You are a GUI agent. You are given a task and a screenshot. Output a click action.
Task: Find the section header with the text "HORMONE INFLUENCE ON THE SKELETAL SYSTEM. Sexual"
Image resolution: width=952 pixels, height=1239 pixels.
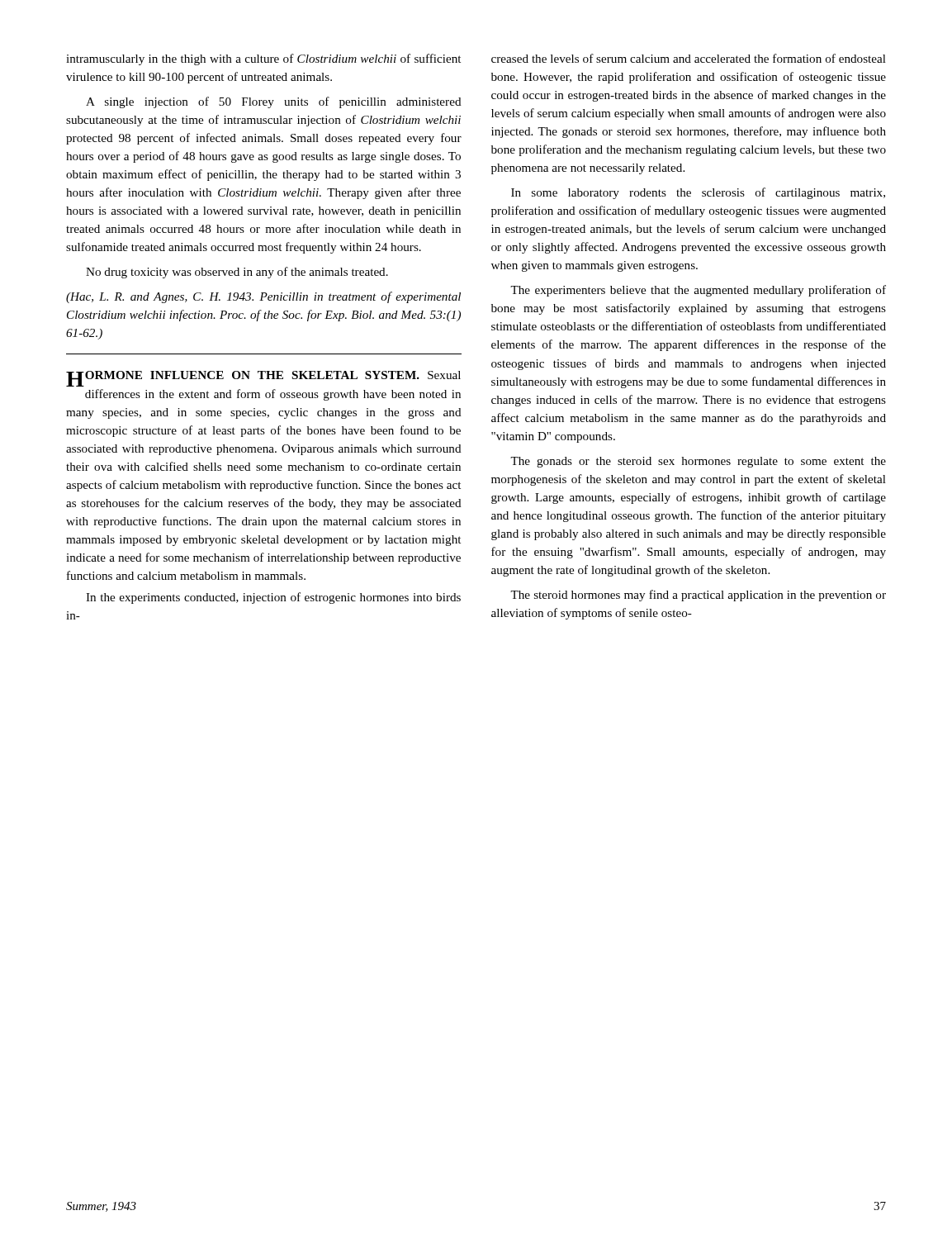coord(264,475)
